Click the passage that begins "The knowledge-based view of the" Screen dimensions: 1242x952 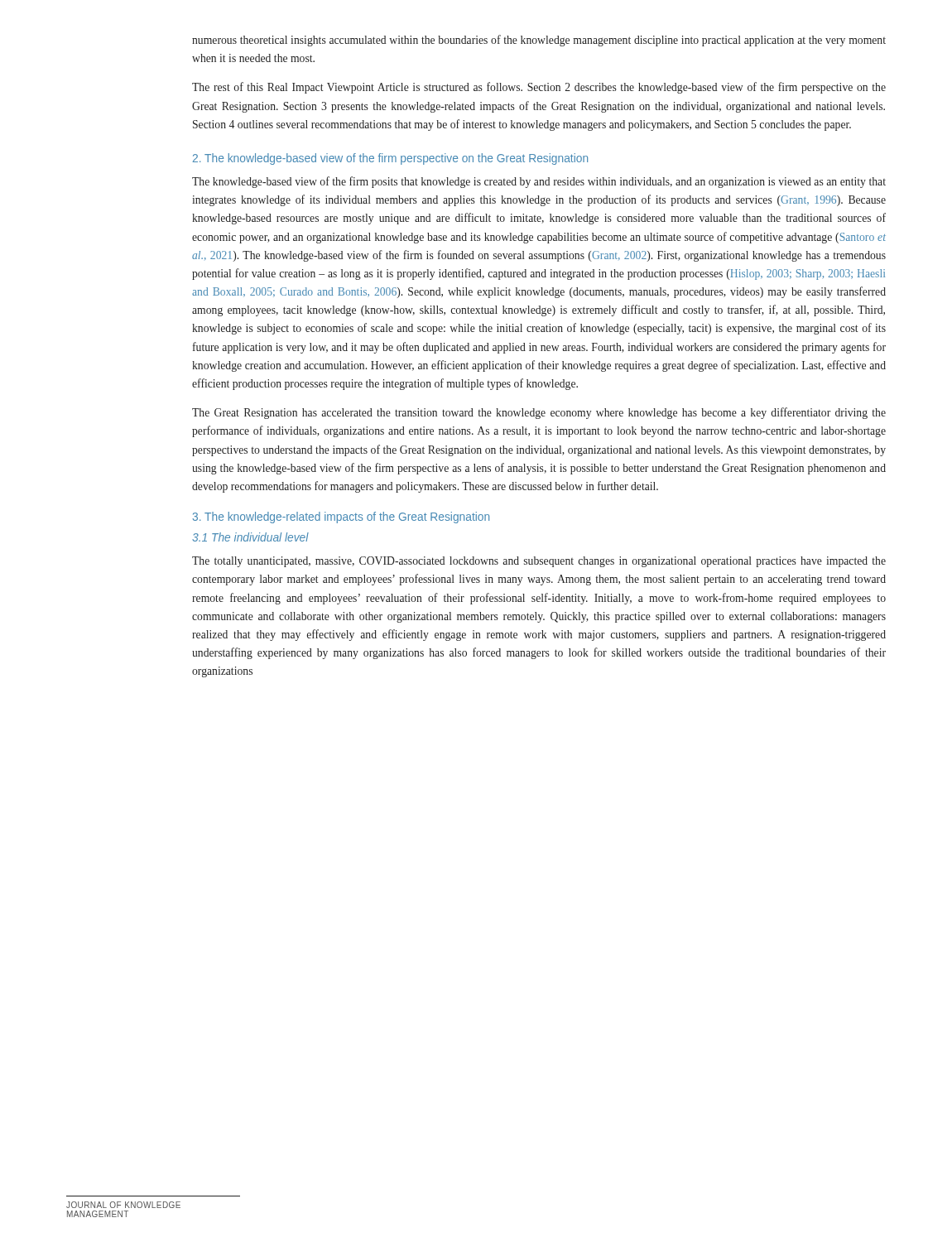[x=539, y=283]
